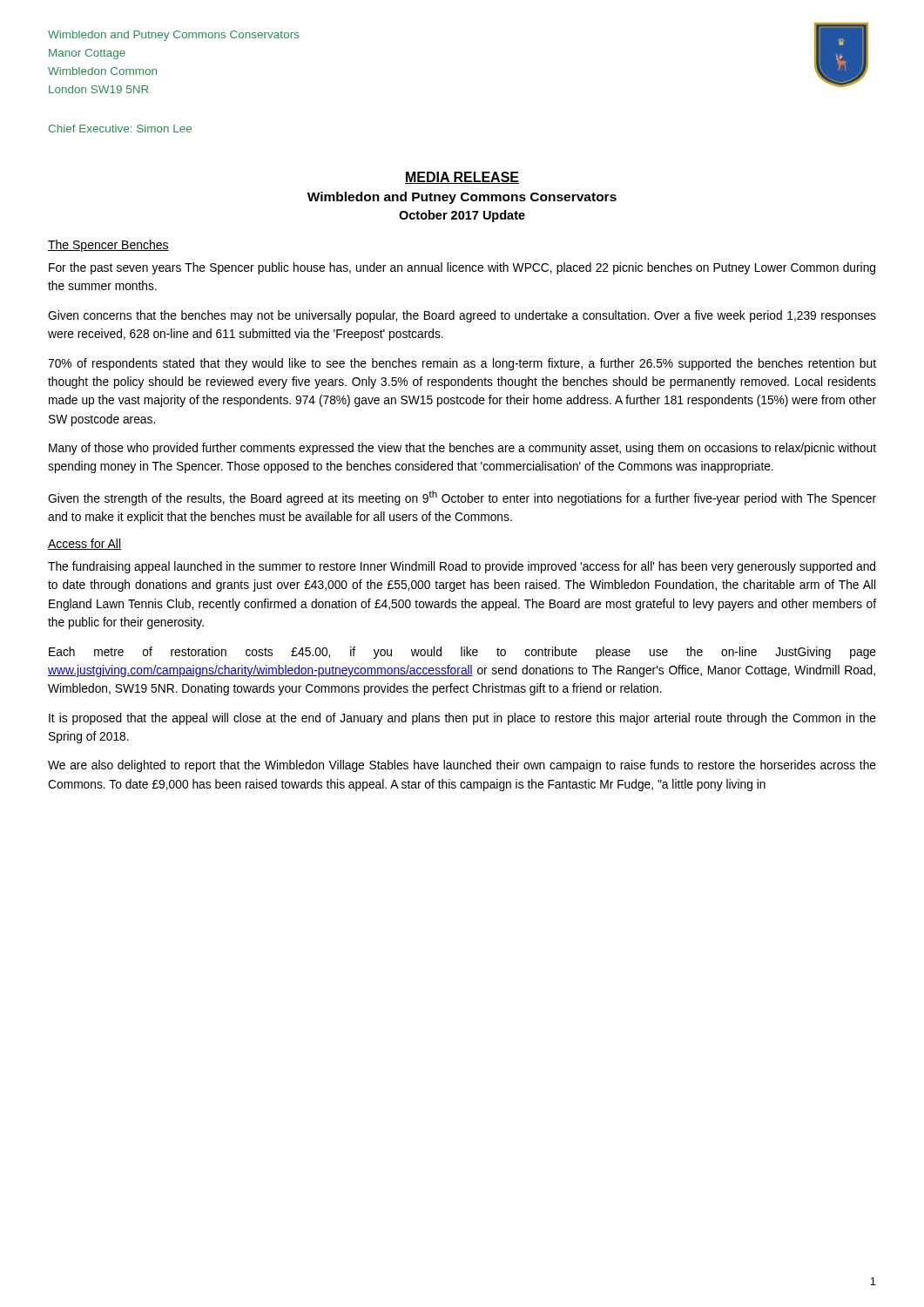Where is the passage that starts "It is proposed that the"?

(462, 727)
